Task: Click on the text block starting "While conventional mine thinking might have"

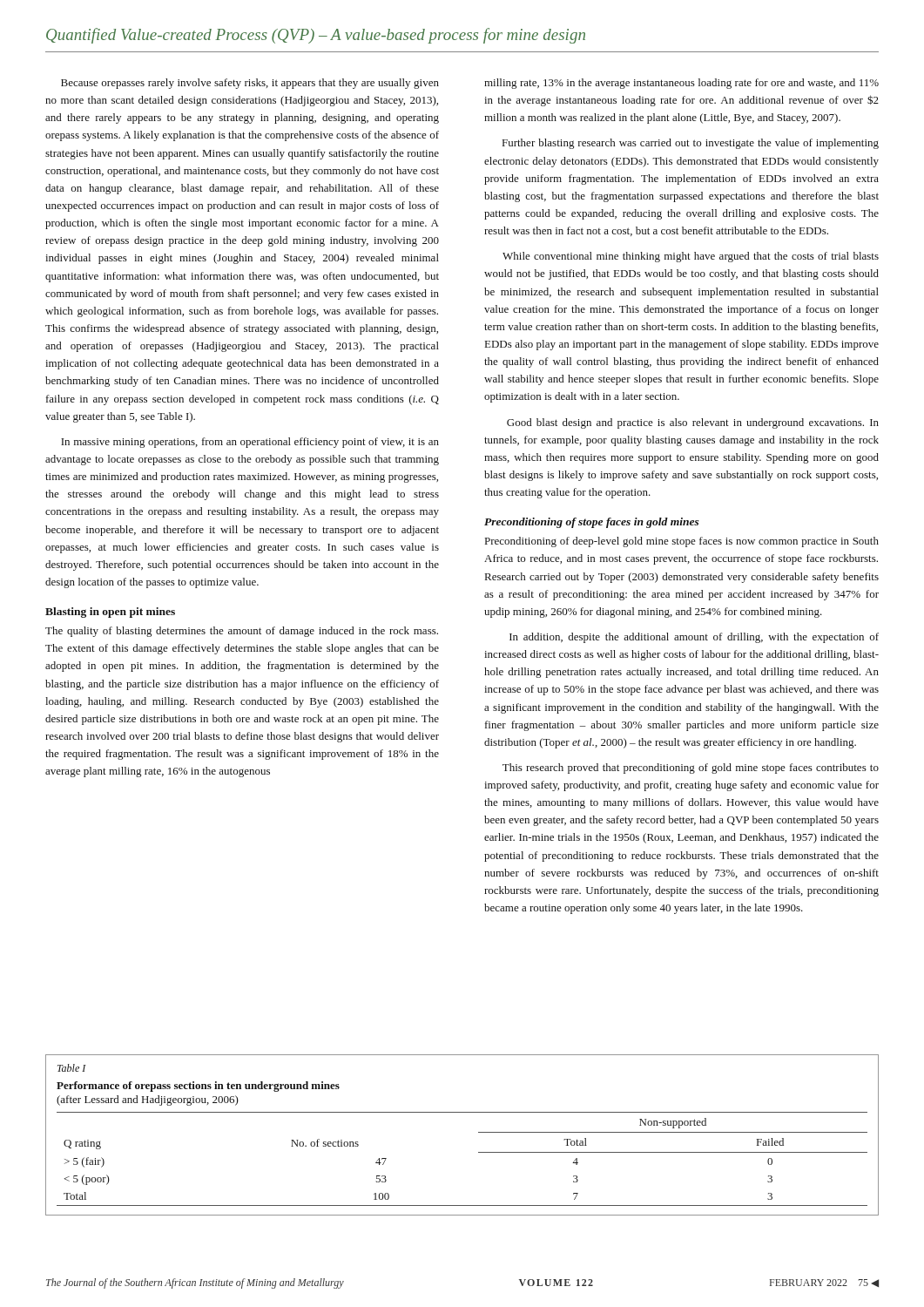Action: [x=681, y=327]
